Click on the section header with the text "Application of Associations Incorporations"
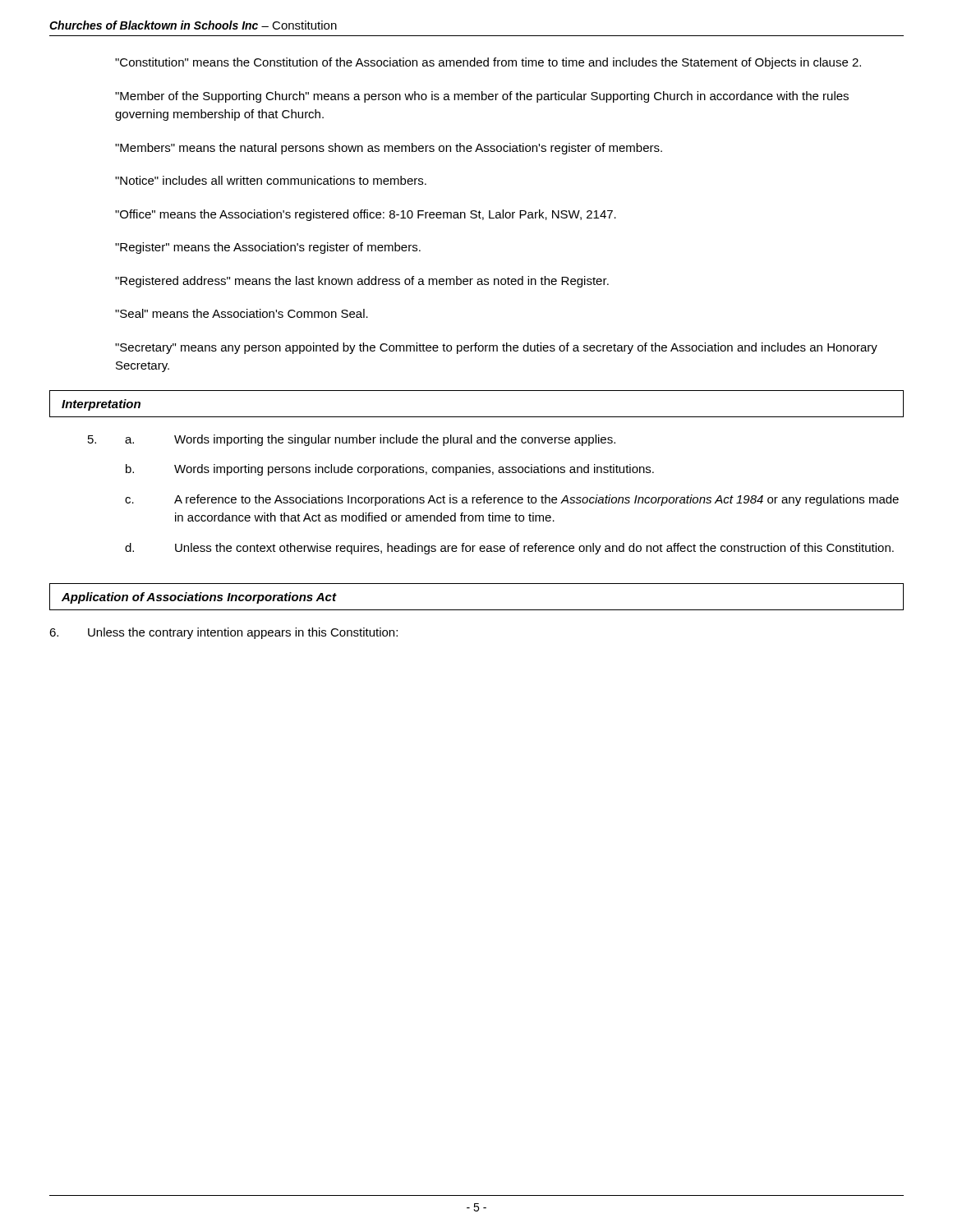953x1232 pixels. [x=199, y=597]
